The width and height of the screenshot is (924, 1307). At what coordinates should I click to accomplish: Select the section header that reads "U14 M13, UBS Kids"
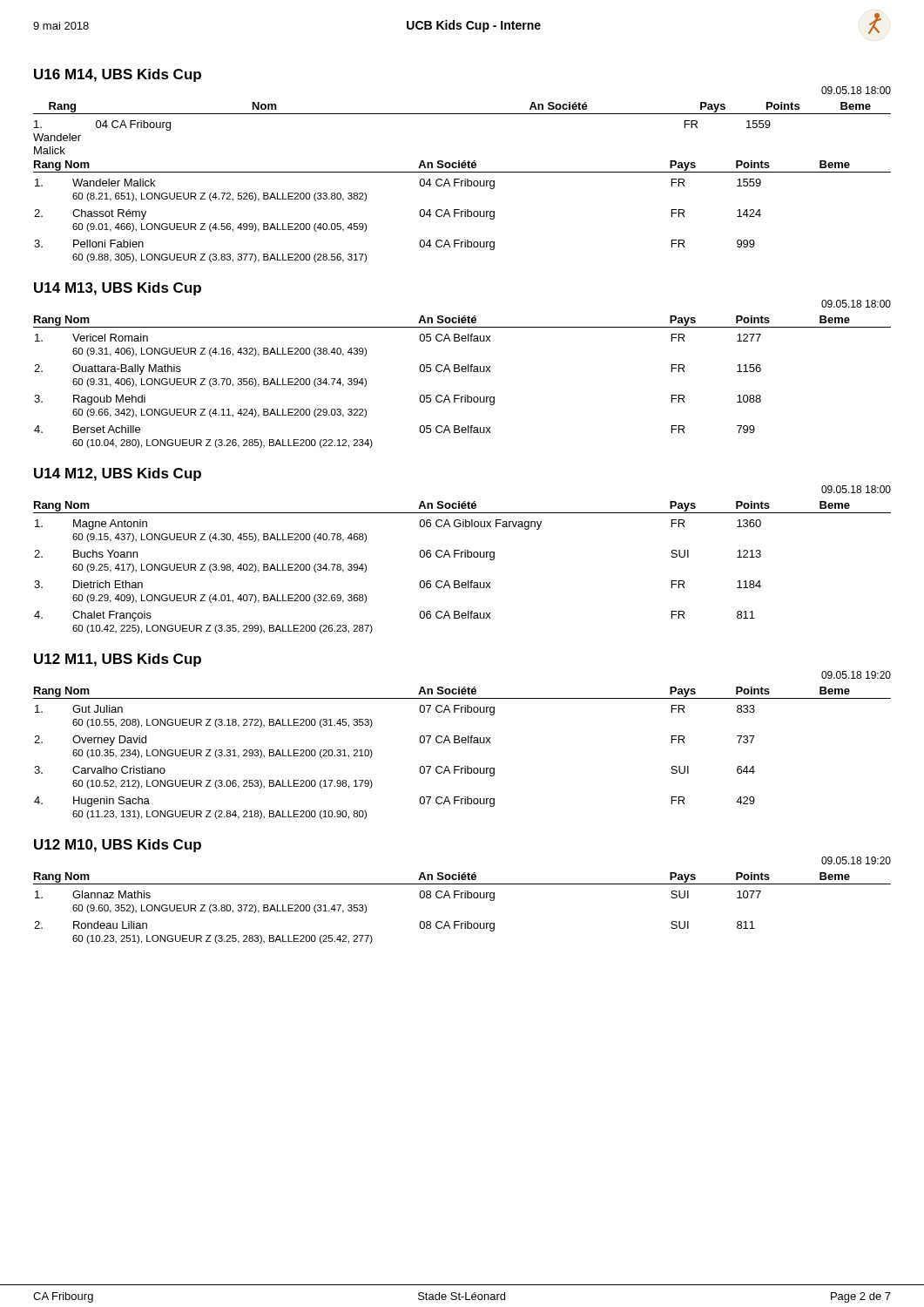point(117,288)
